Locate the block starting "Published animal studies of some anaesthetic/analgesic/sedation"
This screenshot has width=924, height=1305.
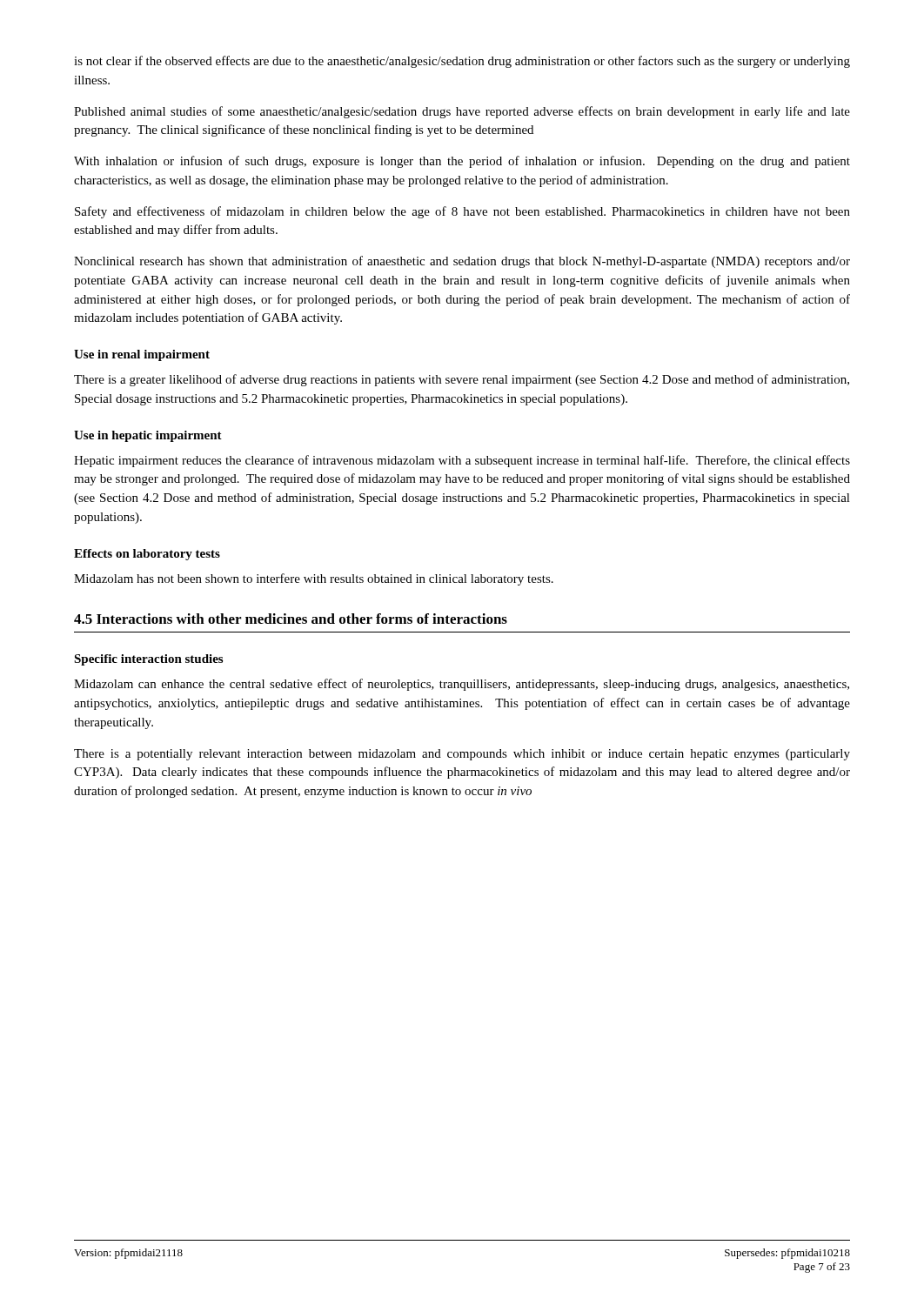coord(462,120)
